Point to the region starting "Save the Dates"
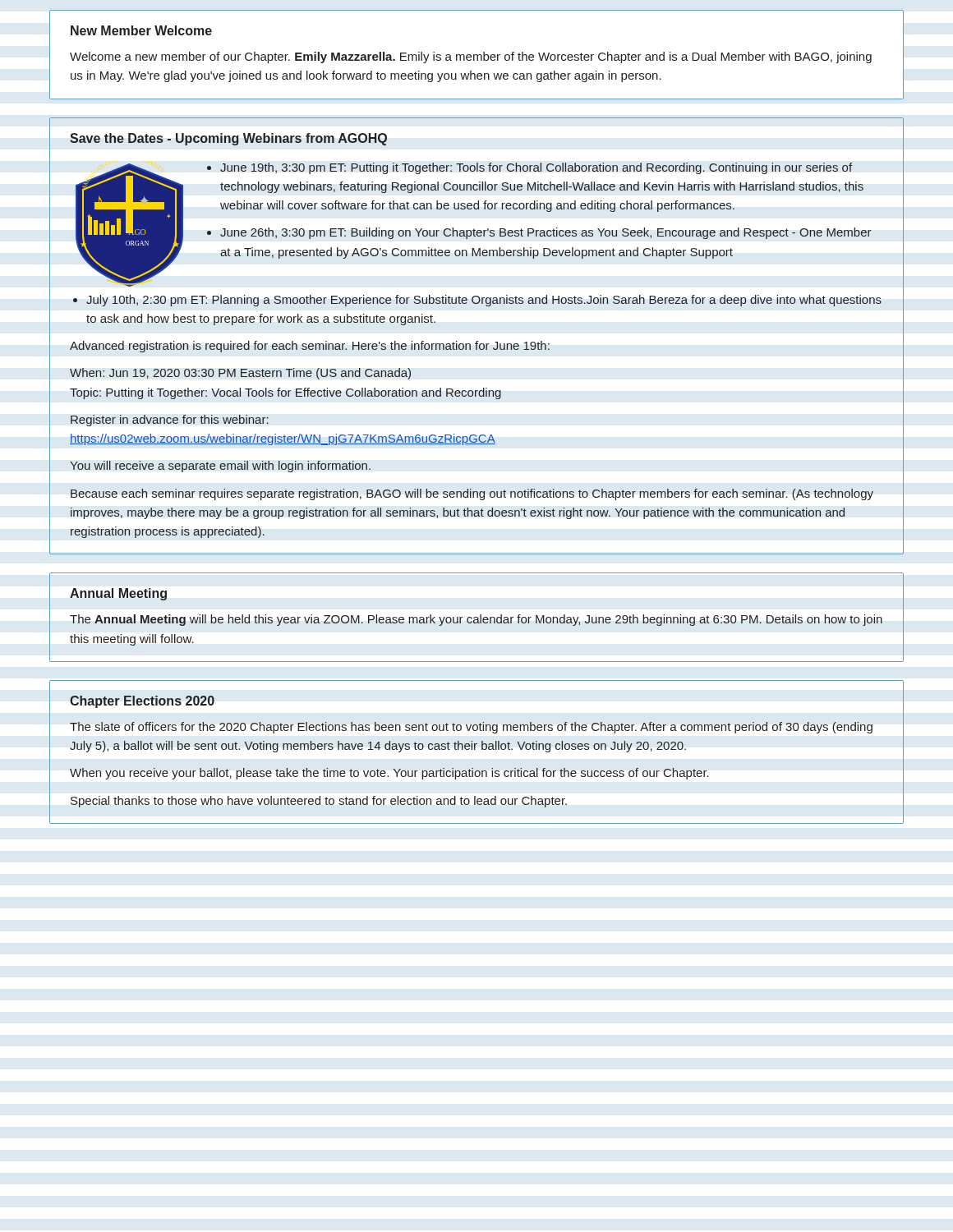This screenshot has height=1232, width=953. coord(229,138)
